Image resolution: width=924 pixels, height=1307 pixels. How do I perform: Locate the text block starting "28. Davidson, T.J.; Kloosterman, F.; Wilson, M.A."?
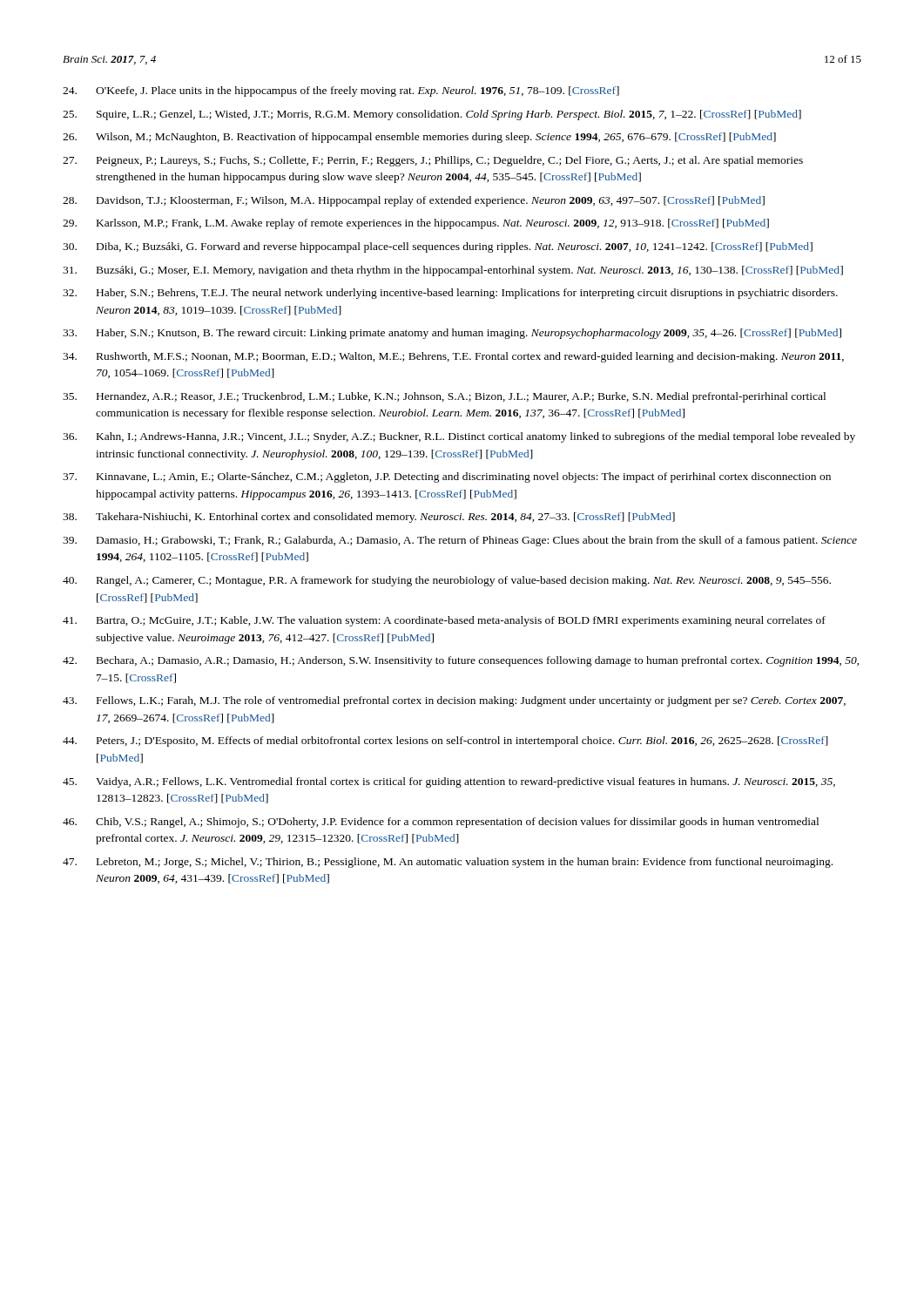pyautogui.click(x=462, y=200)
